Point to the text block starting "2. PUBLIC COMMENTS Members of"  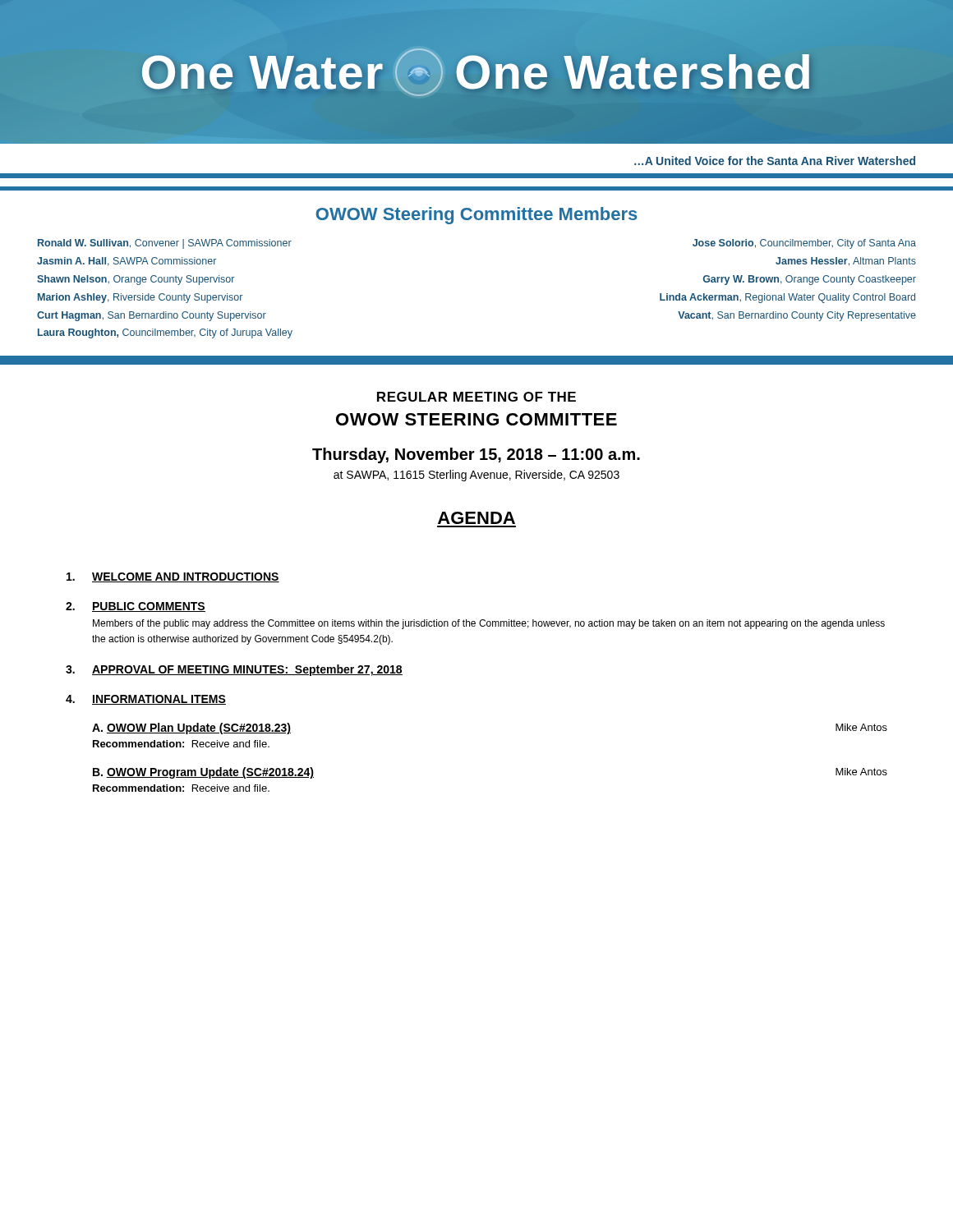click(x=476, y=623)
